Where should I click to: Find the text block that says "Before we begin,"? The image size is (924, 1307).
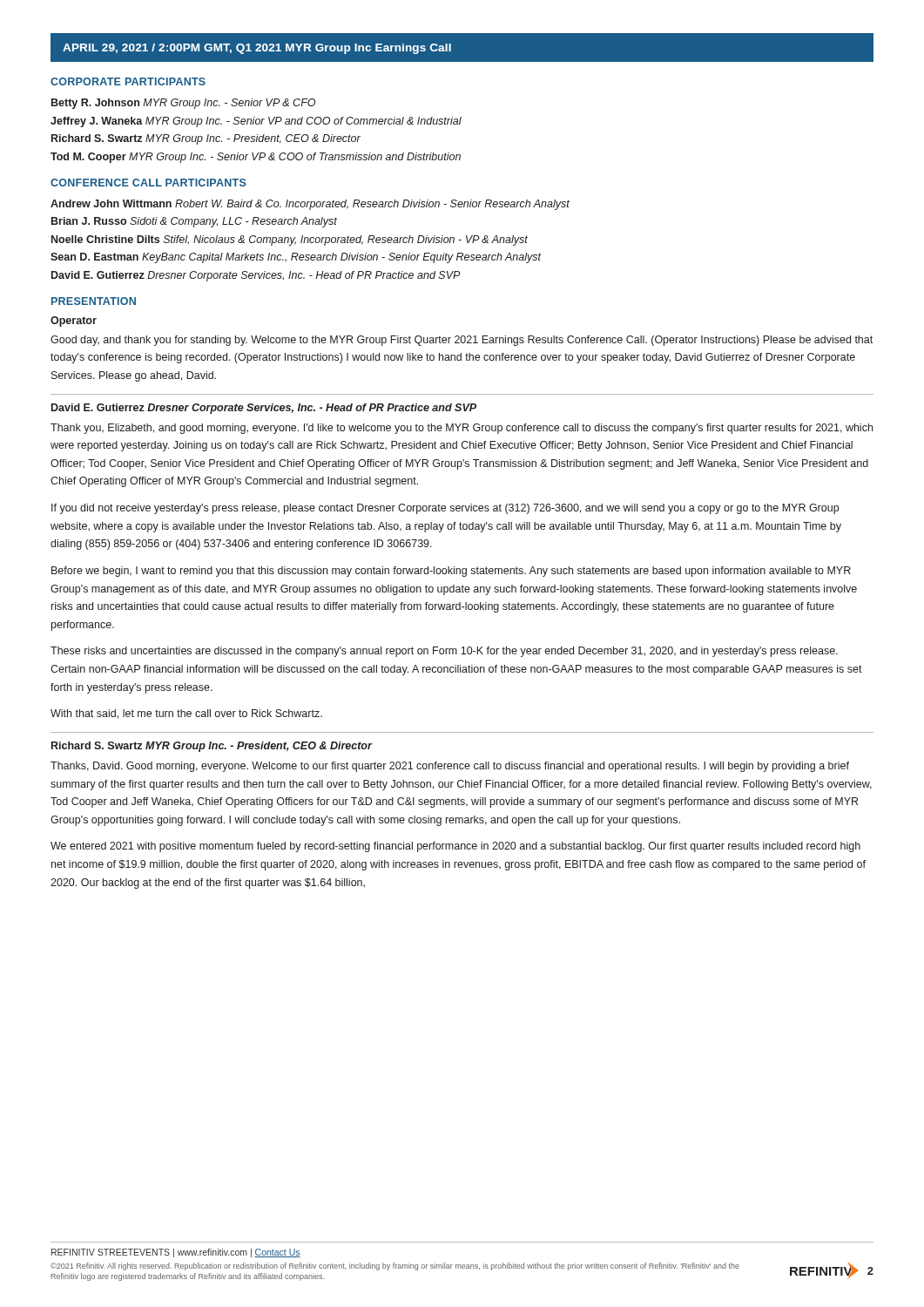click(454, 598)
